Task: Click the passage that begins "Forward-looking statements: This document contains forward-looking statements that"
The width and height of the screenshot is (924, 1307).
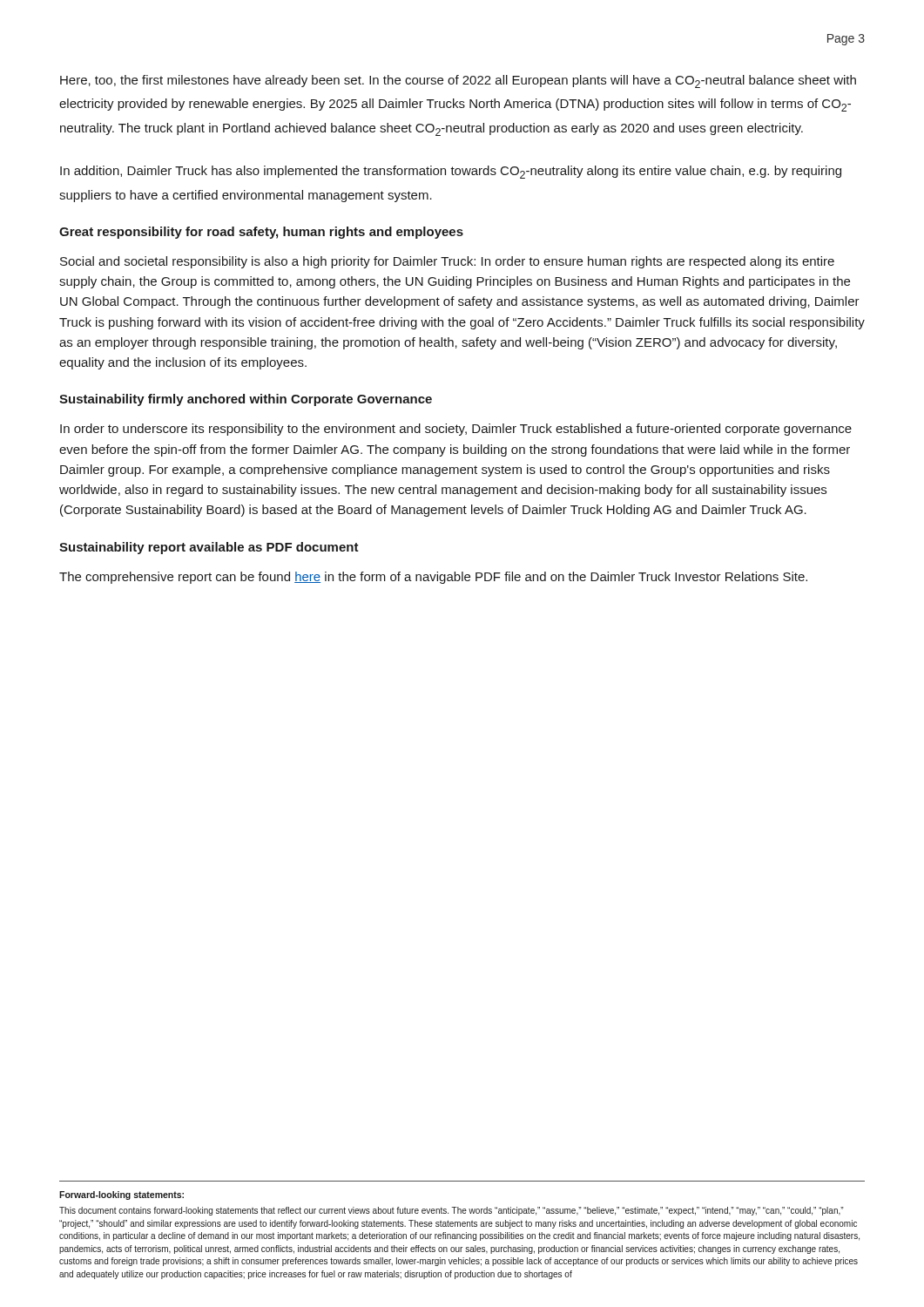Action: pos(462,1233)
